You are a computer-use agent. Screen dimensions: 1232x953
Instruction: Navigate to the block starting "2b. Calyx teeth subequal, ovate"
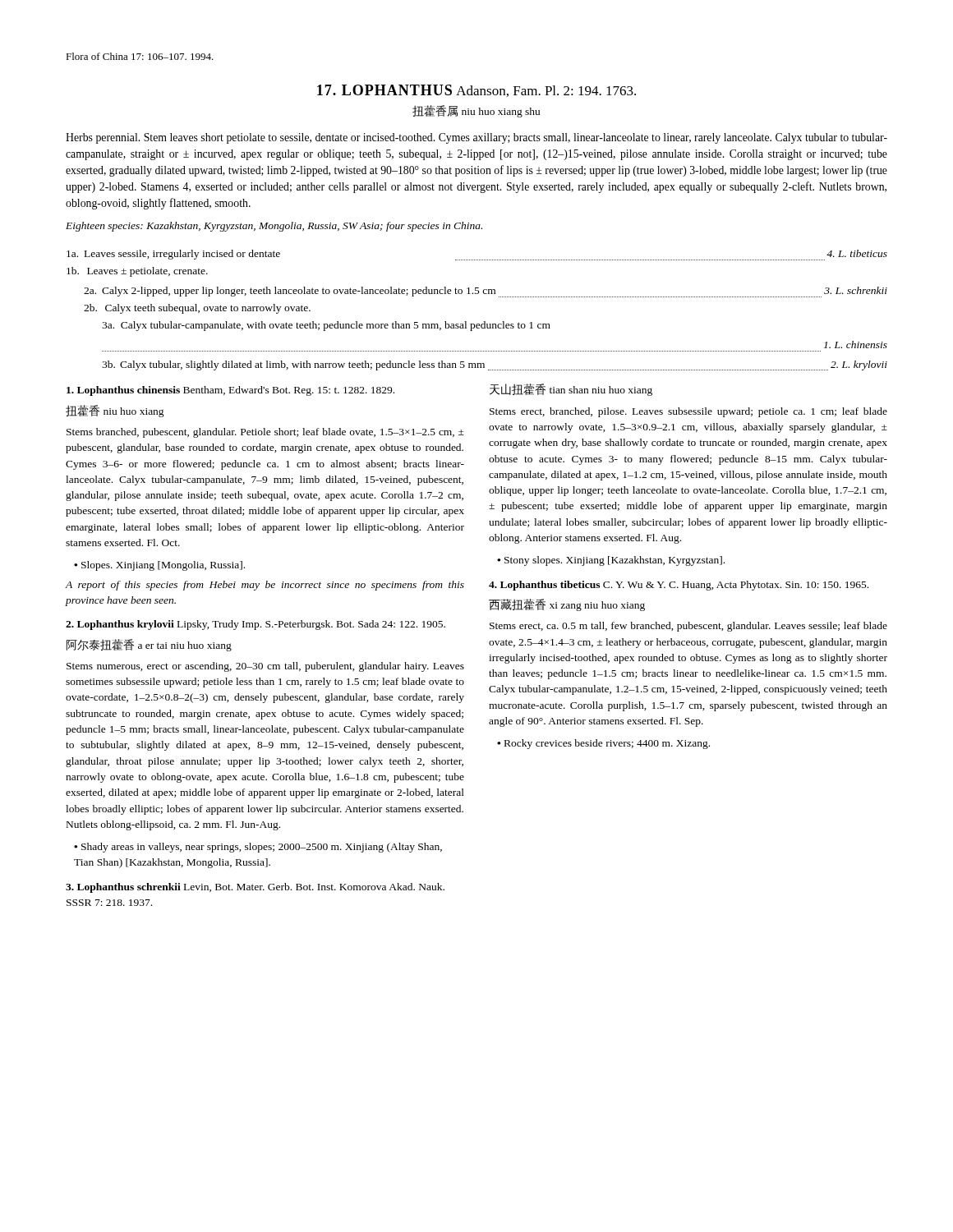coord(197,308)
